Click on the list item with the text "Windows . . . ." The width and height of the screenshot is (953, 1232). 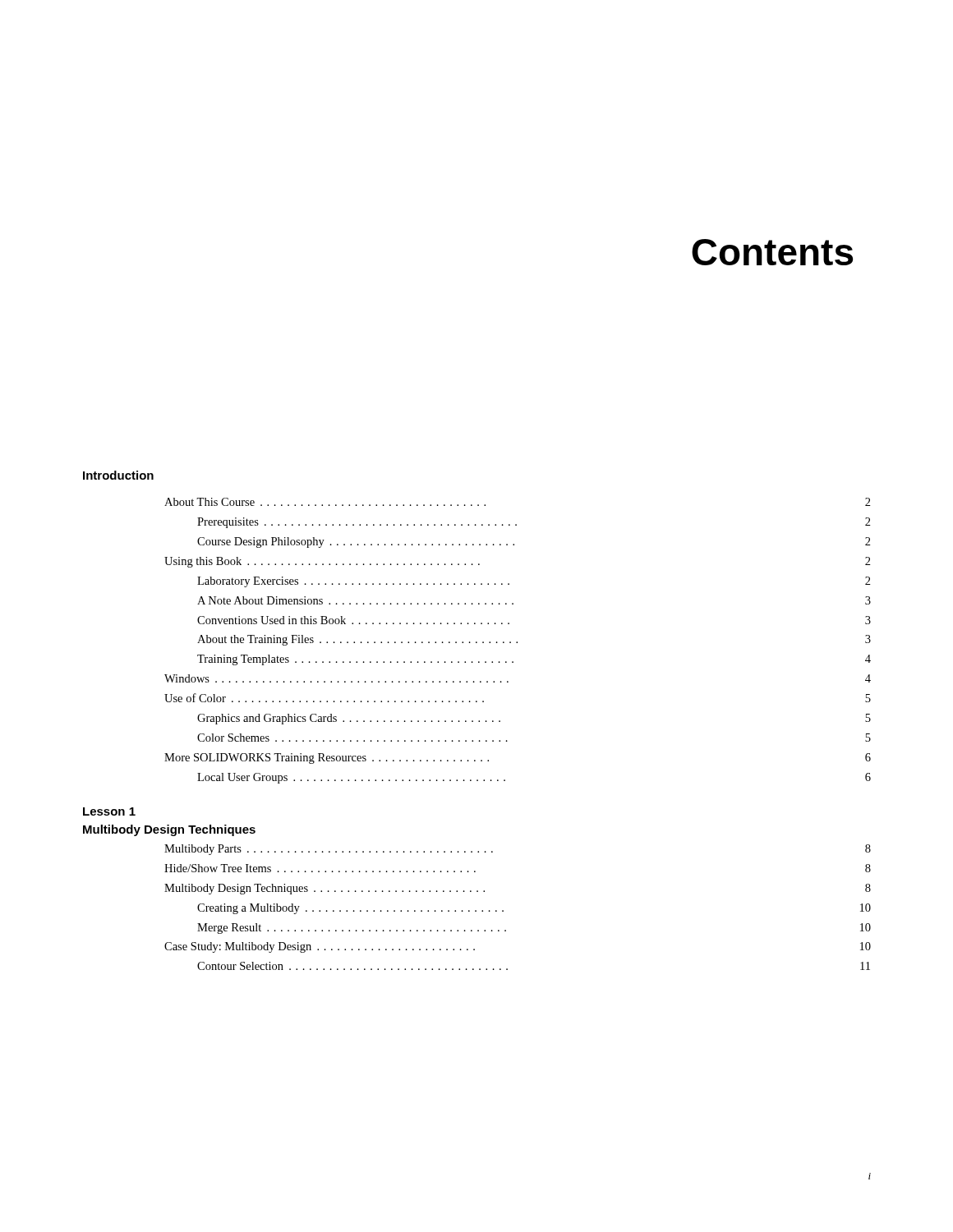pyautogui.click(x=518, y=679)
